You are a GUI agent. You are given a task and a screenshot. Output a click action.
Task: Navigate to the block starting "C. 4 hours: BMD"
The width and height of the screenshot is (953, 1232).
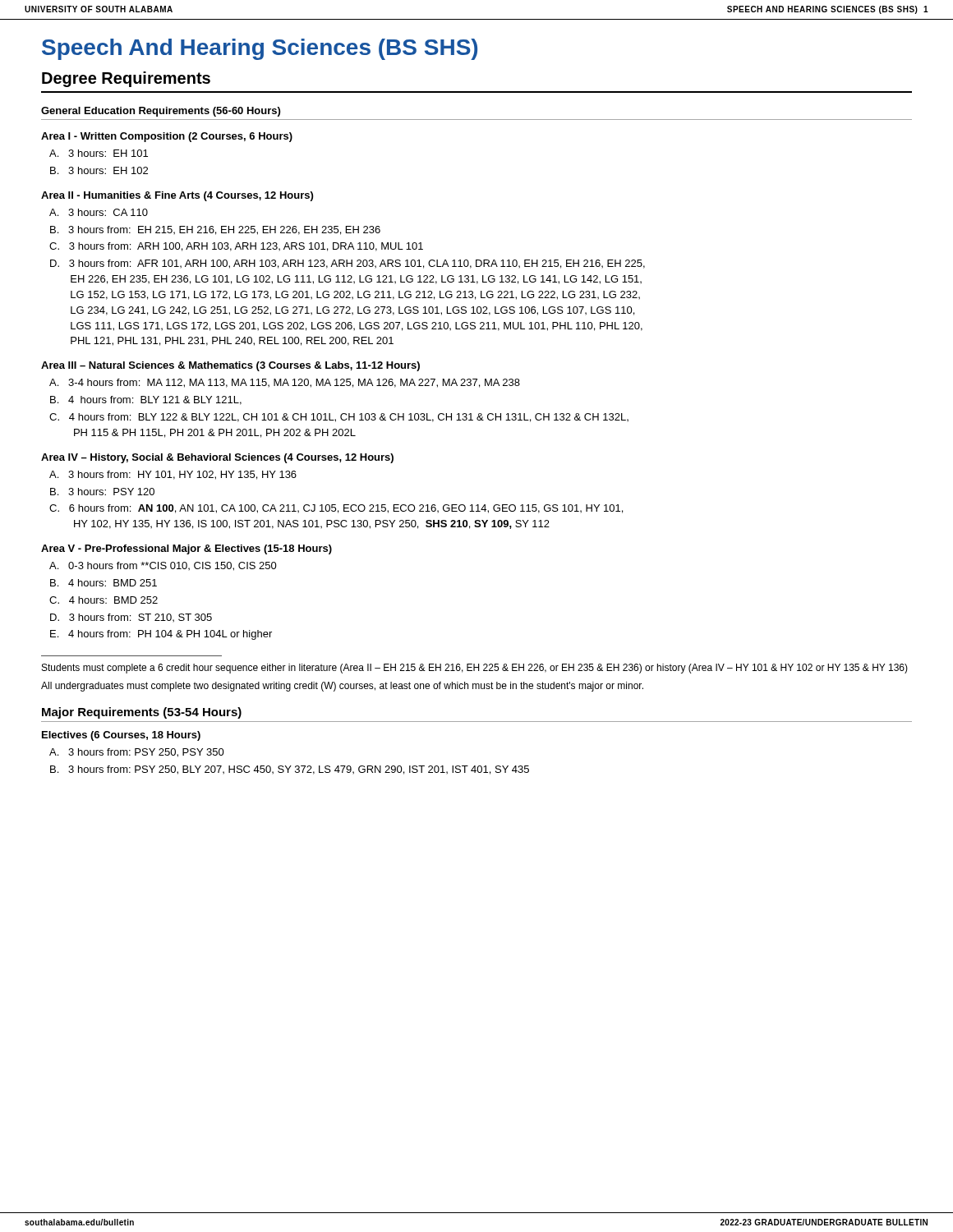click(x=104, y=600)
